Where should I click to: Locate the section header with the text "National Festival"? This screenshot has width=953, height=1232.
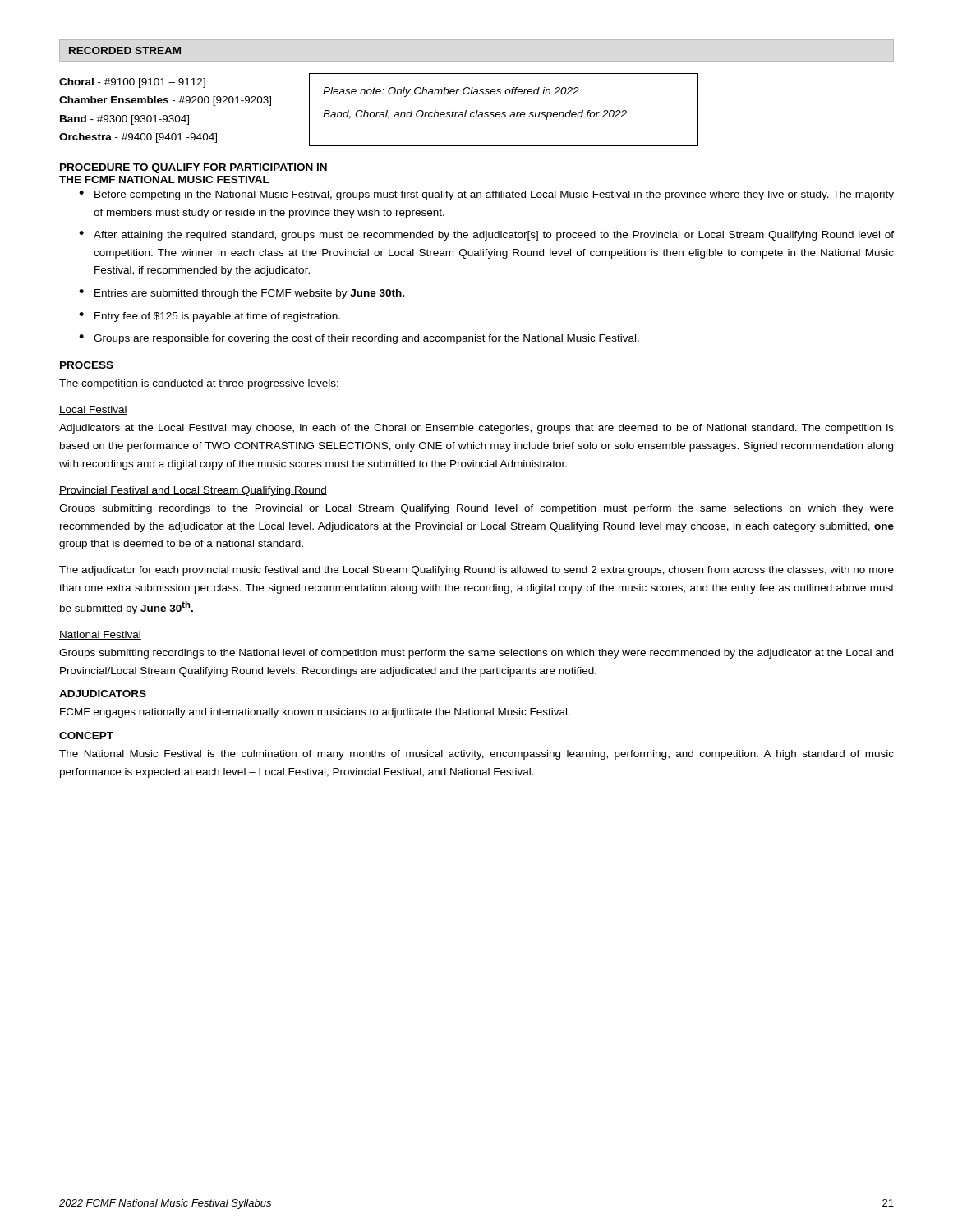[100, 635]
